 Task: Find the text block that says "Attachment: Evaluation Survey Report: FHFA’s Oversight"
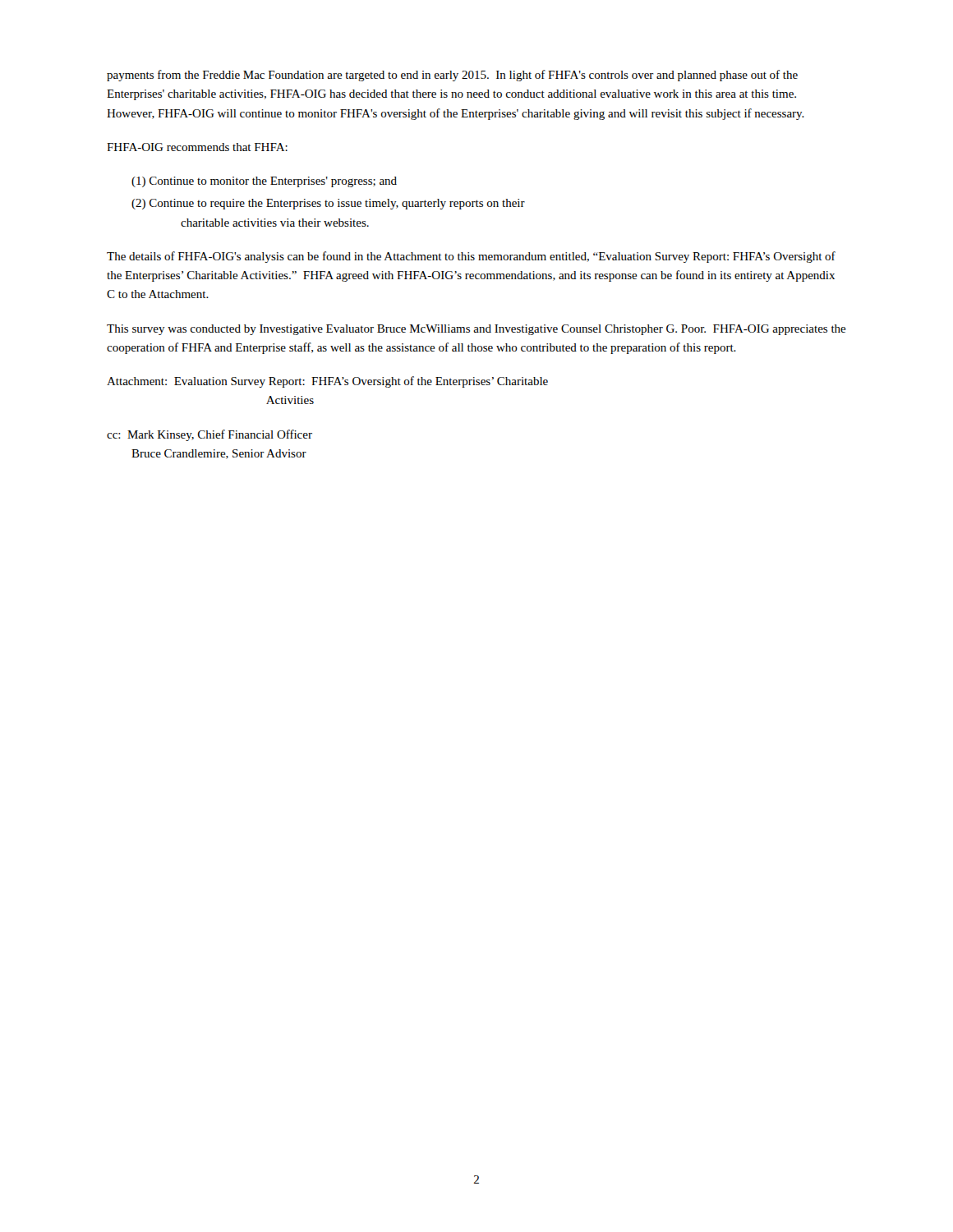click(x=327, y=391)
